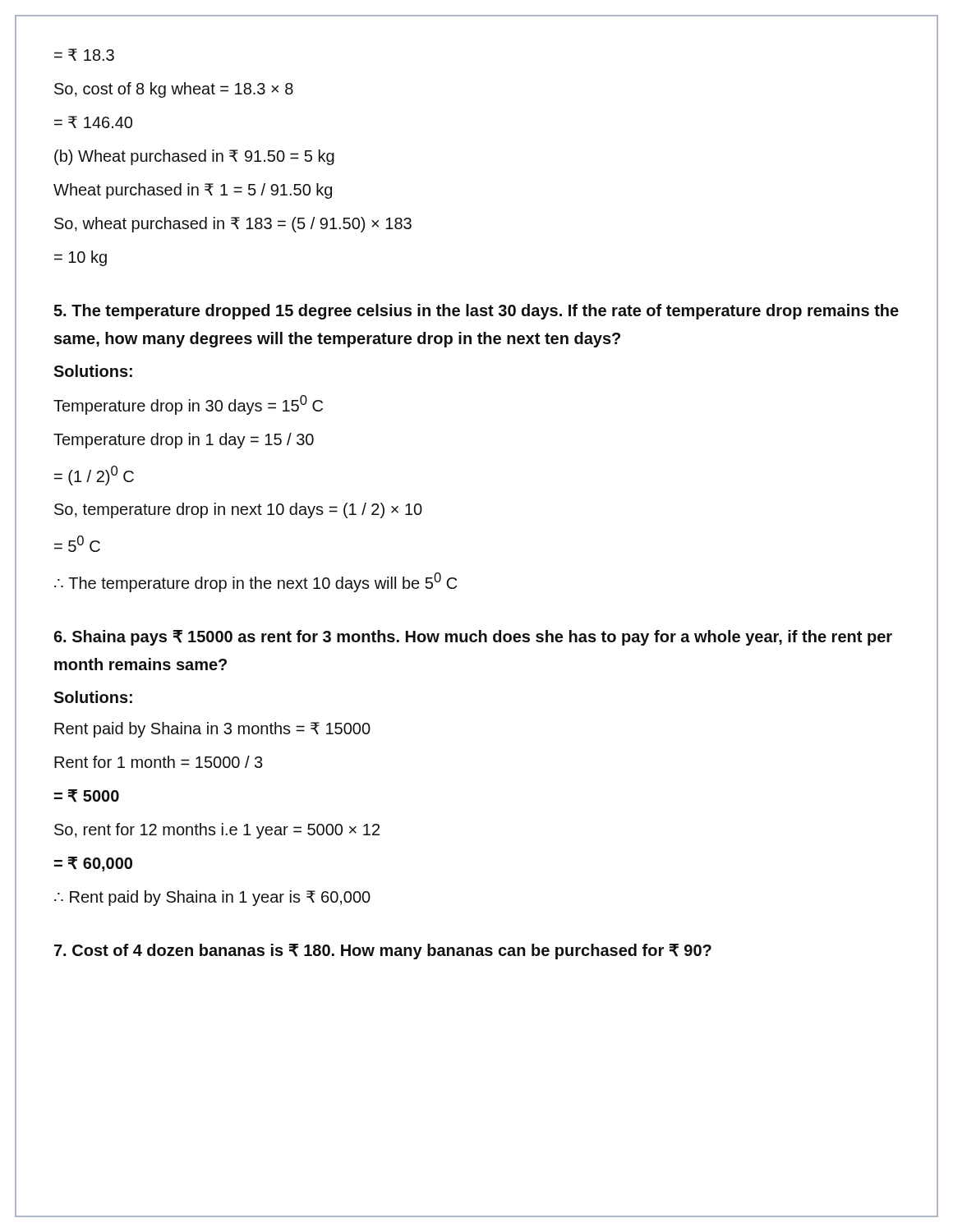The width and height of the screenshot is (953, 1232).
Task: Navigate to the passage starting "= ₹ 5000"
Action: click(x=86, y=796)
